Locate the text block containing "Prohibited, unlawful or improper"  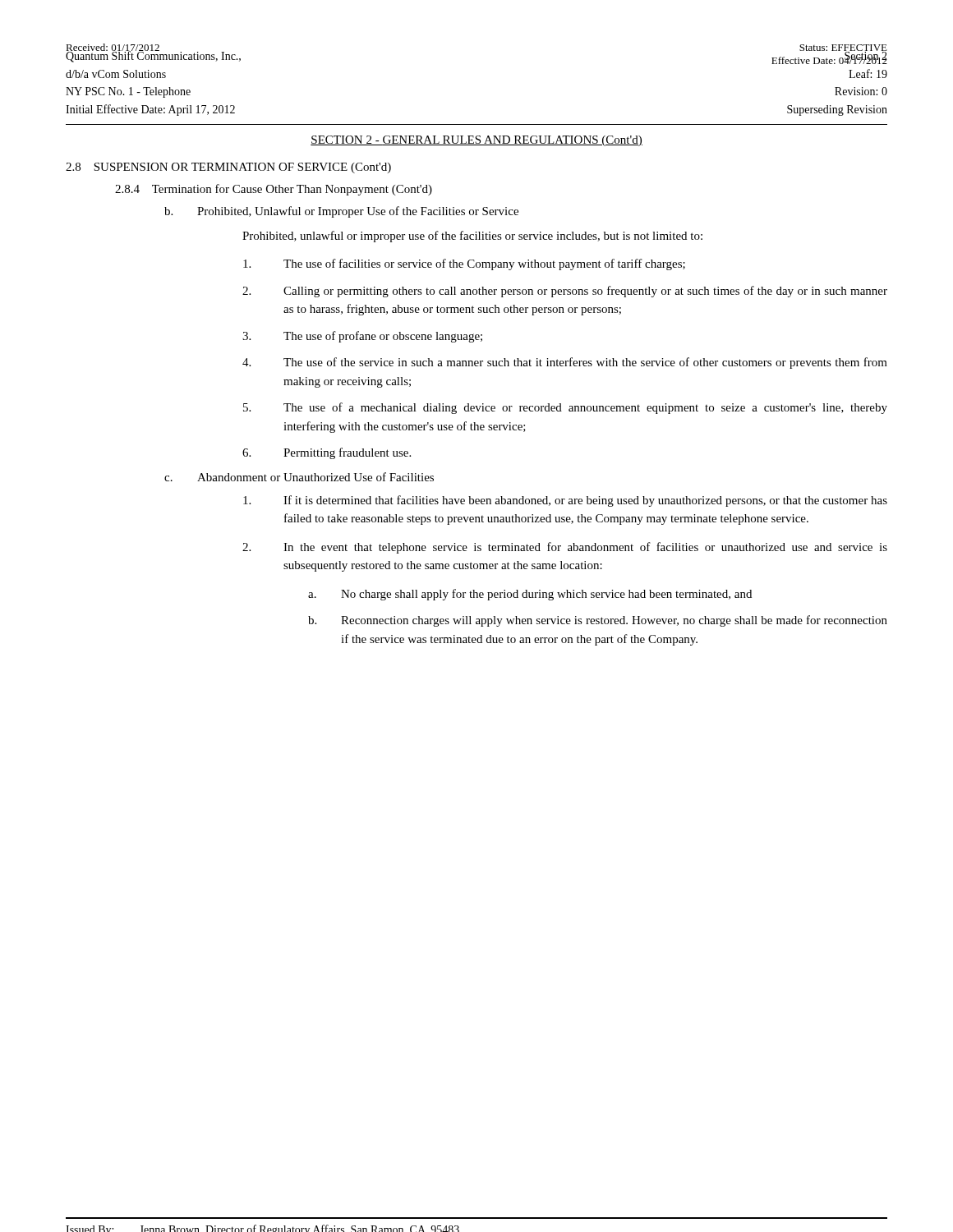(473, 235)
